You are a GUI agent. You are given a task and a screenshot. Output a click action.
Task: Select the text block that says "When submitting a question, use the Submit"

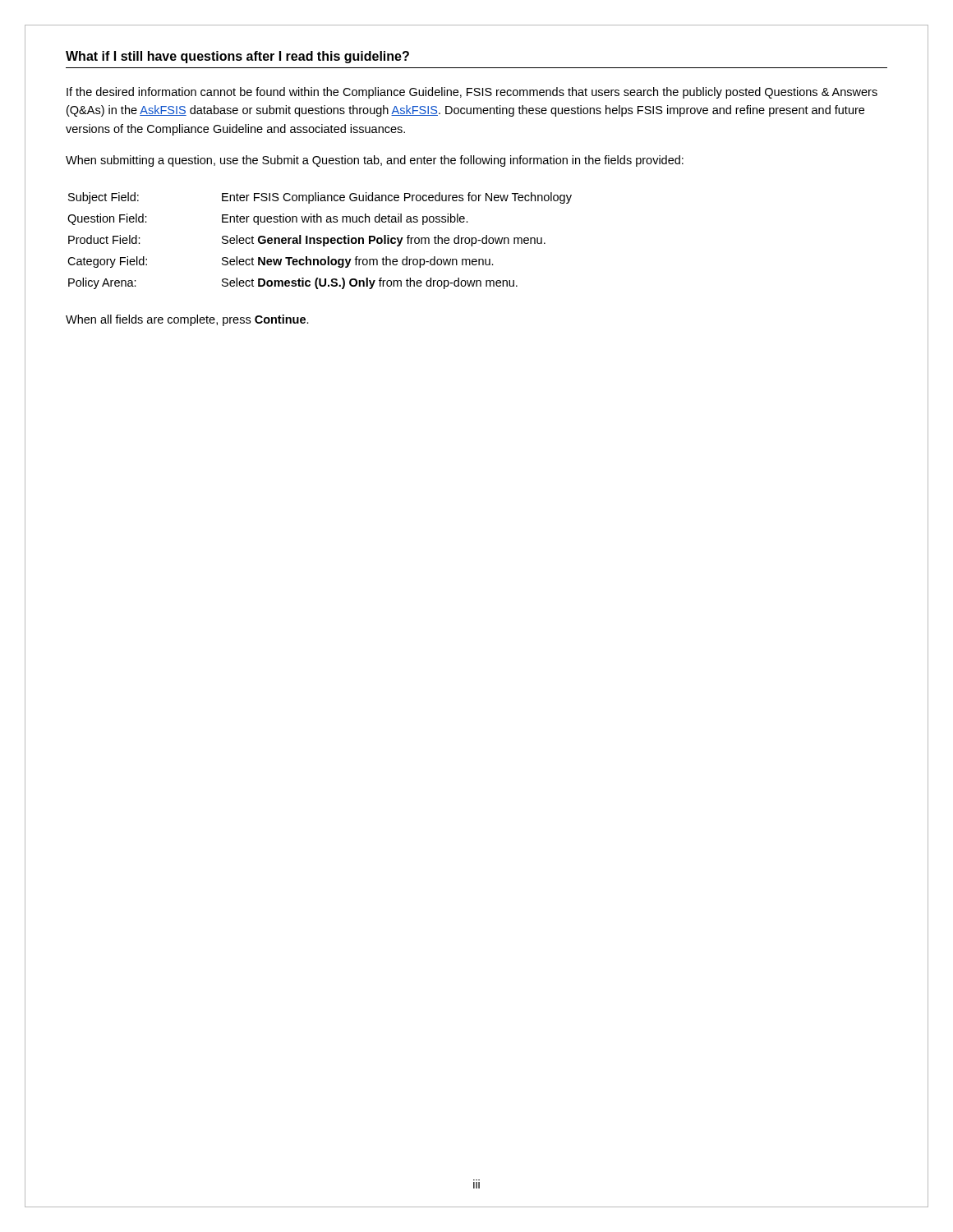375,160
